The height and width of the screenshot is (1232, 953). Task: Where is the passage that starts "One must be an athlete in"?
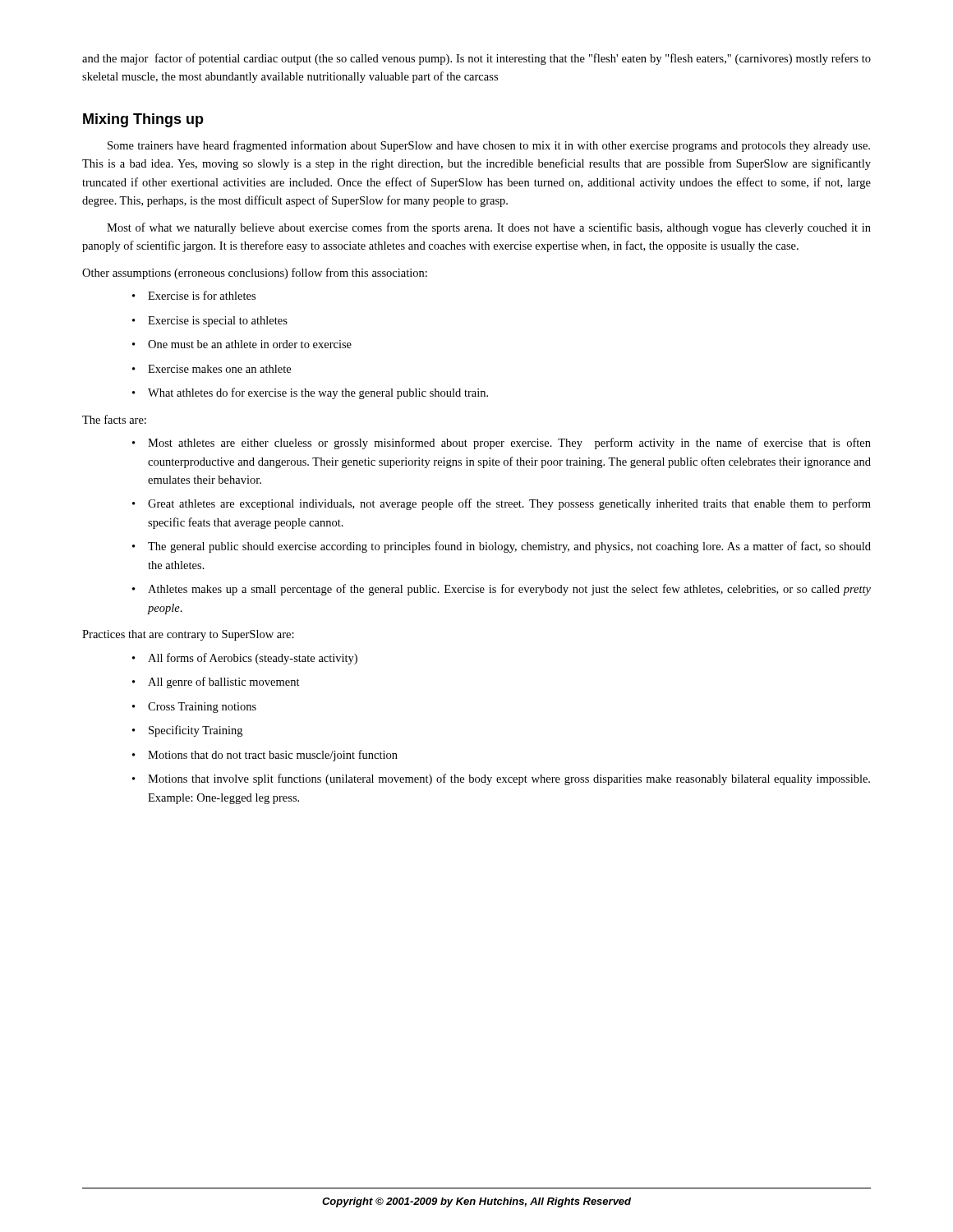coord(250,344)
